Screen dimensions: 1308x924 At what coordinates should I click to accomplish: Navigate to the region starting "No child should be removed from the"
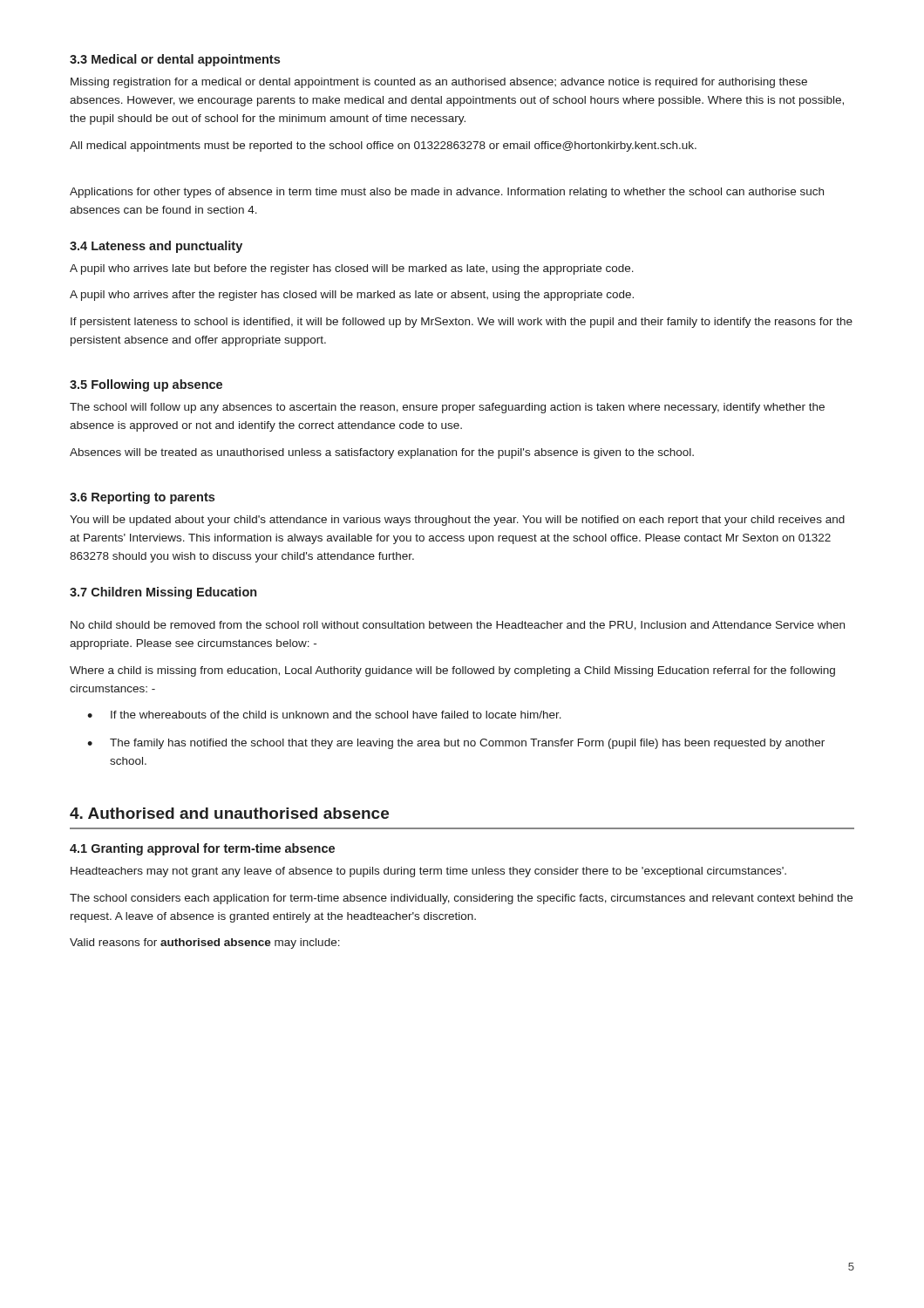(458, 634)
